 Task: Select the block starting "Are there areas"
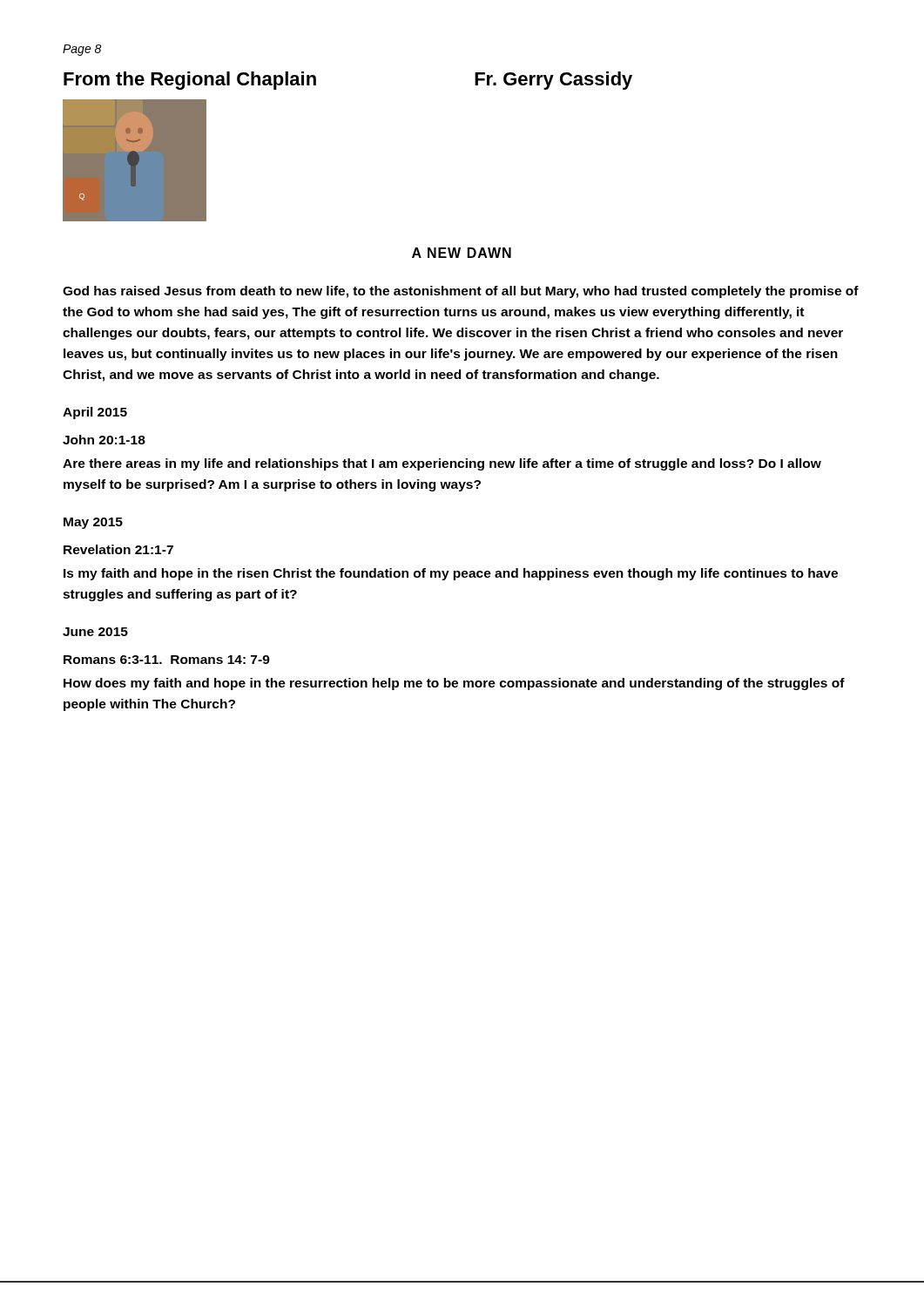(x=442, y=474)
